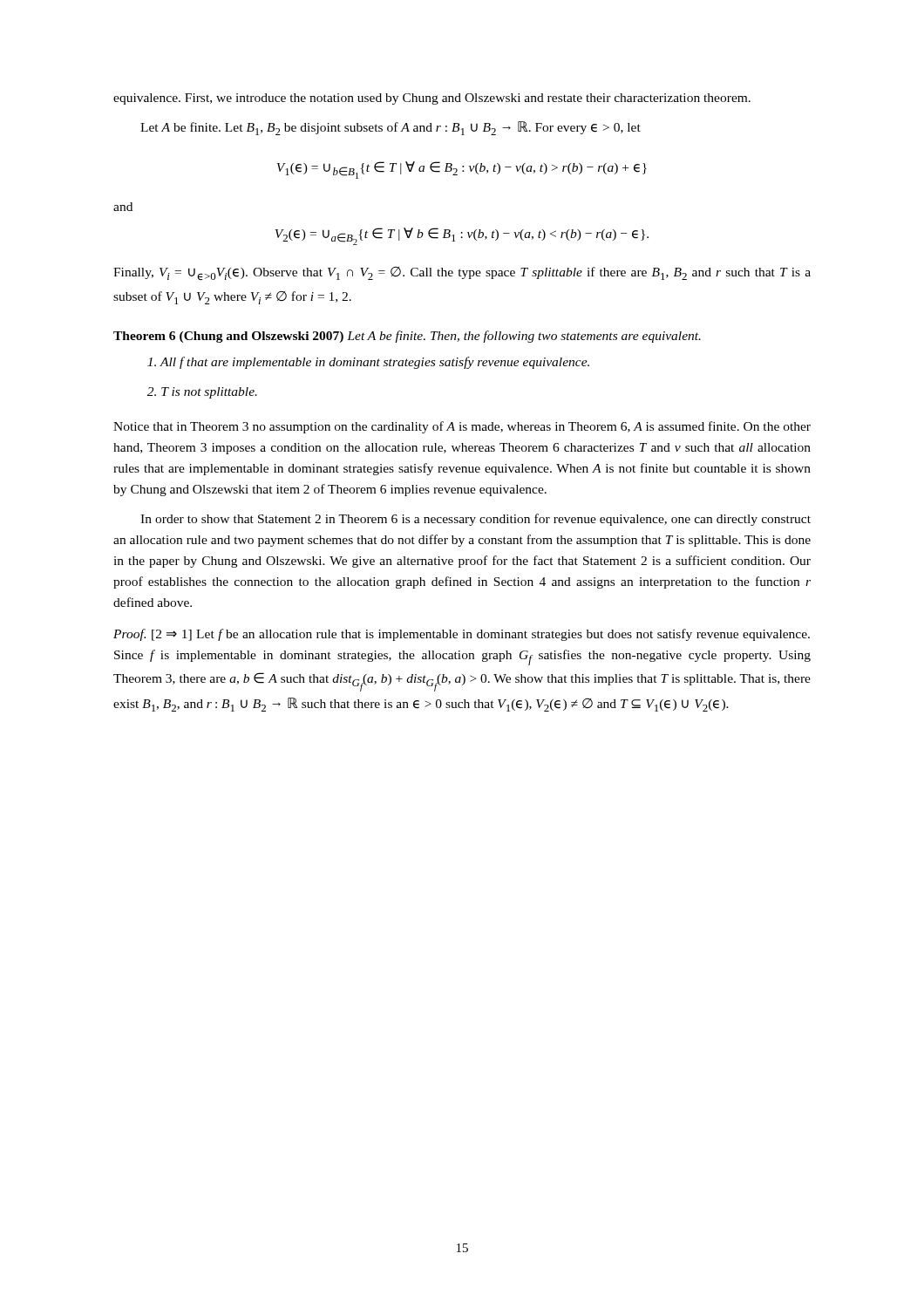Click on the region starting "All f that"
924x1308 pixels.
(x=369, y=361)
